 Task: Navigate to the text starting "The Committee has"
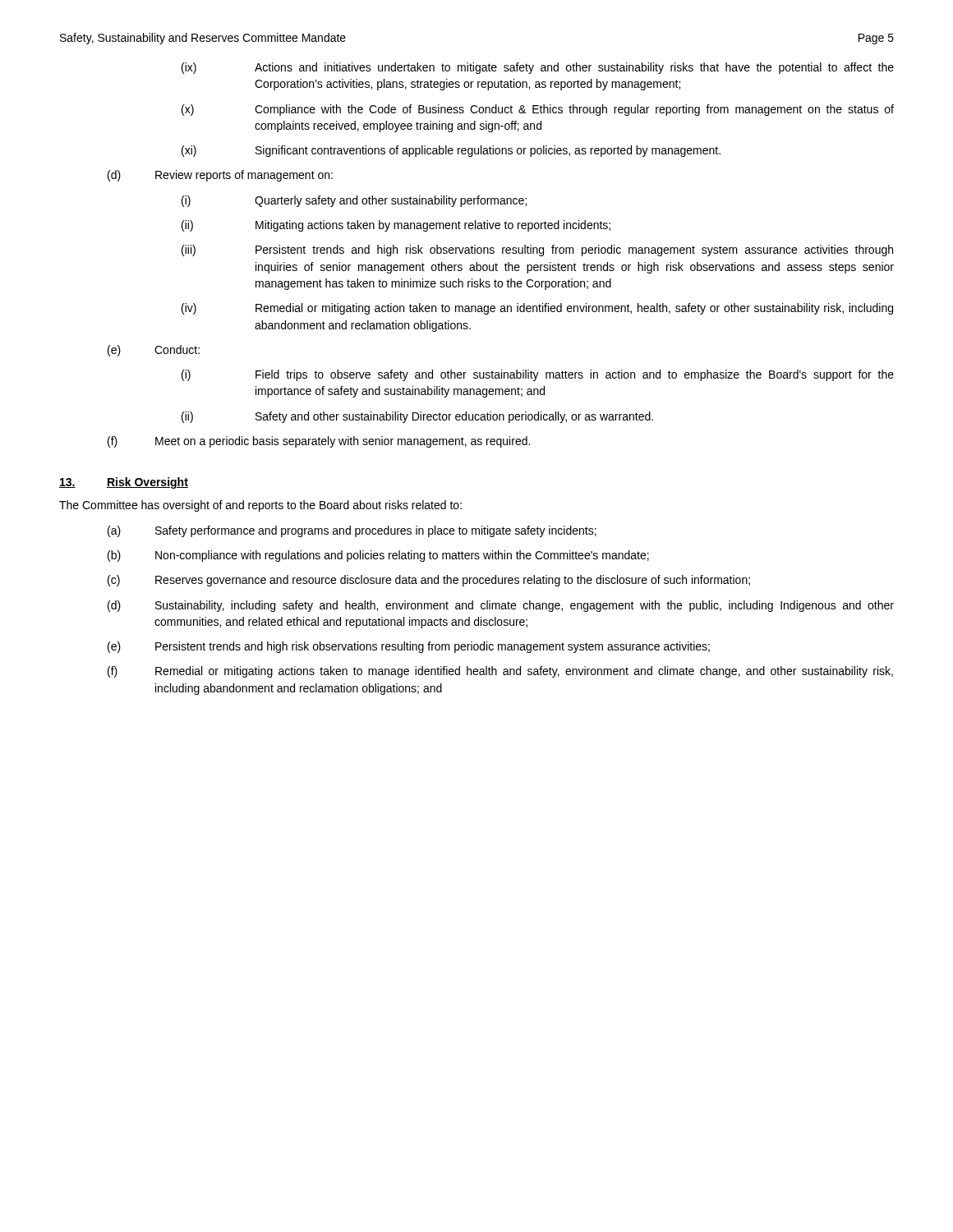coord(261,505)
